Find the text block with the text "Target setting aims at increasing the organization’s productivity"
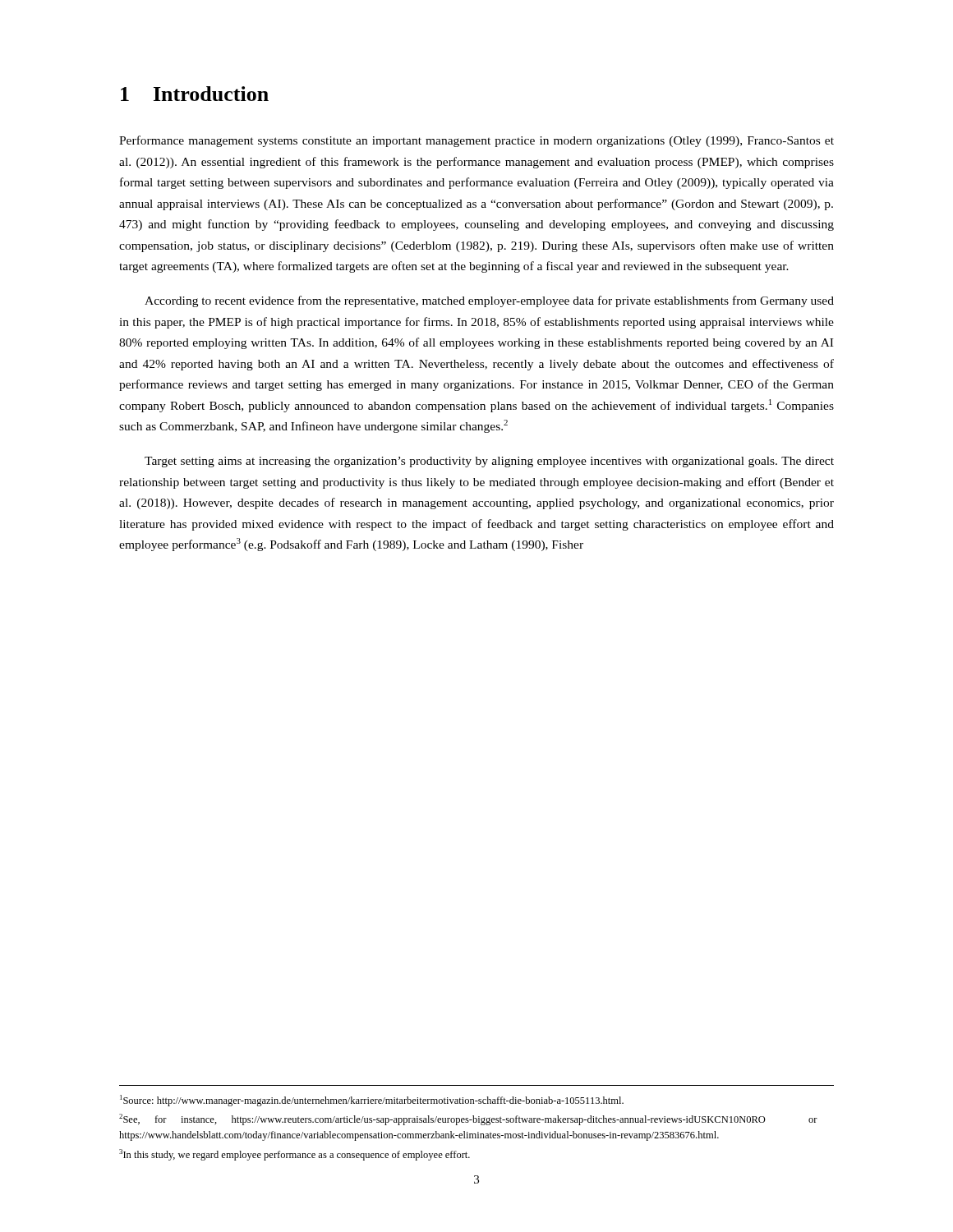This screenshot has height=1232, width=953. click(x=476, y=503)
